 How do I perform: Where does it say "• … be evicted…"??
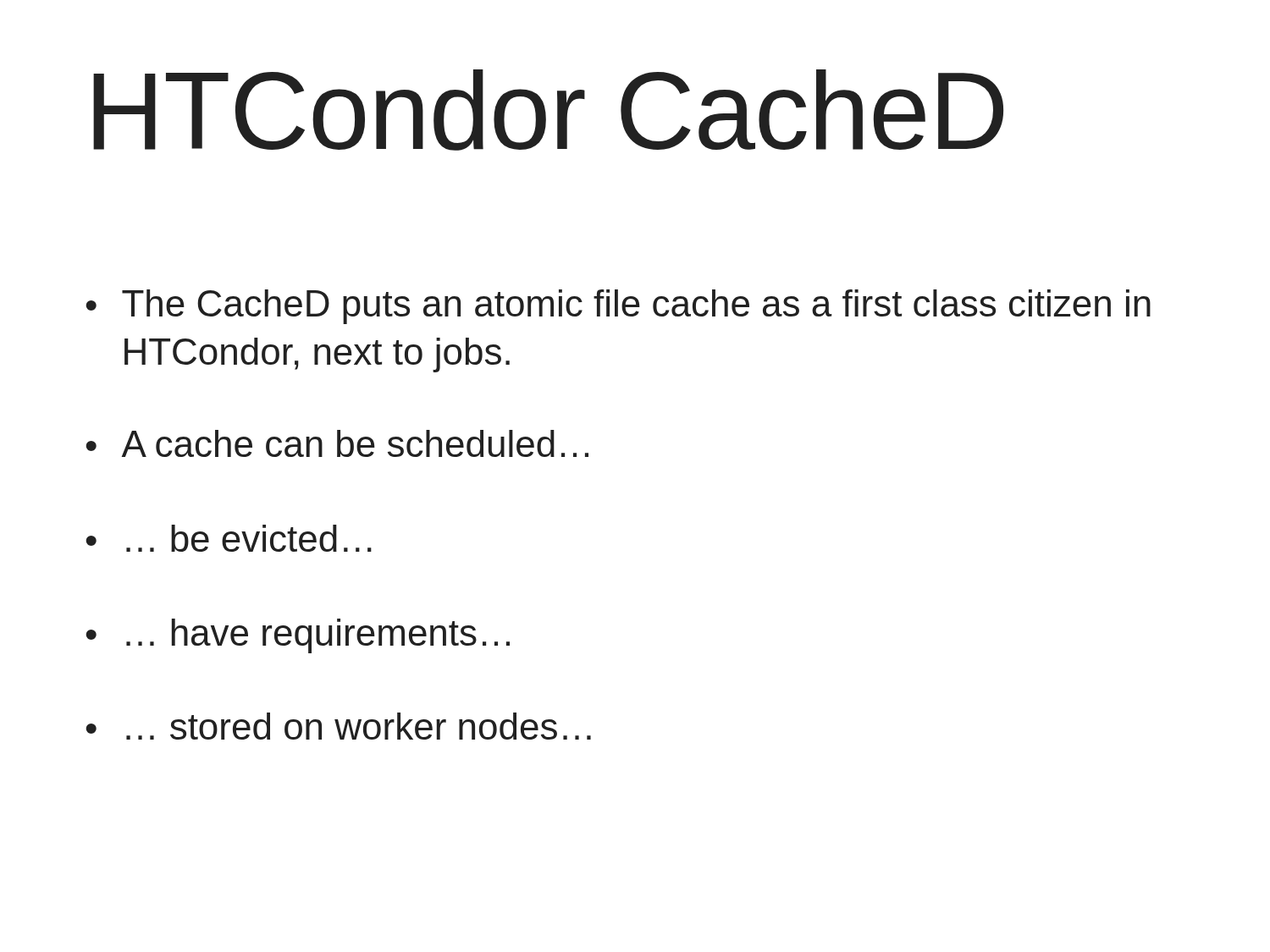[230, 539]
